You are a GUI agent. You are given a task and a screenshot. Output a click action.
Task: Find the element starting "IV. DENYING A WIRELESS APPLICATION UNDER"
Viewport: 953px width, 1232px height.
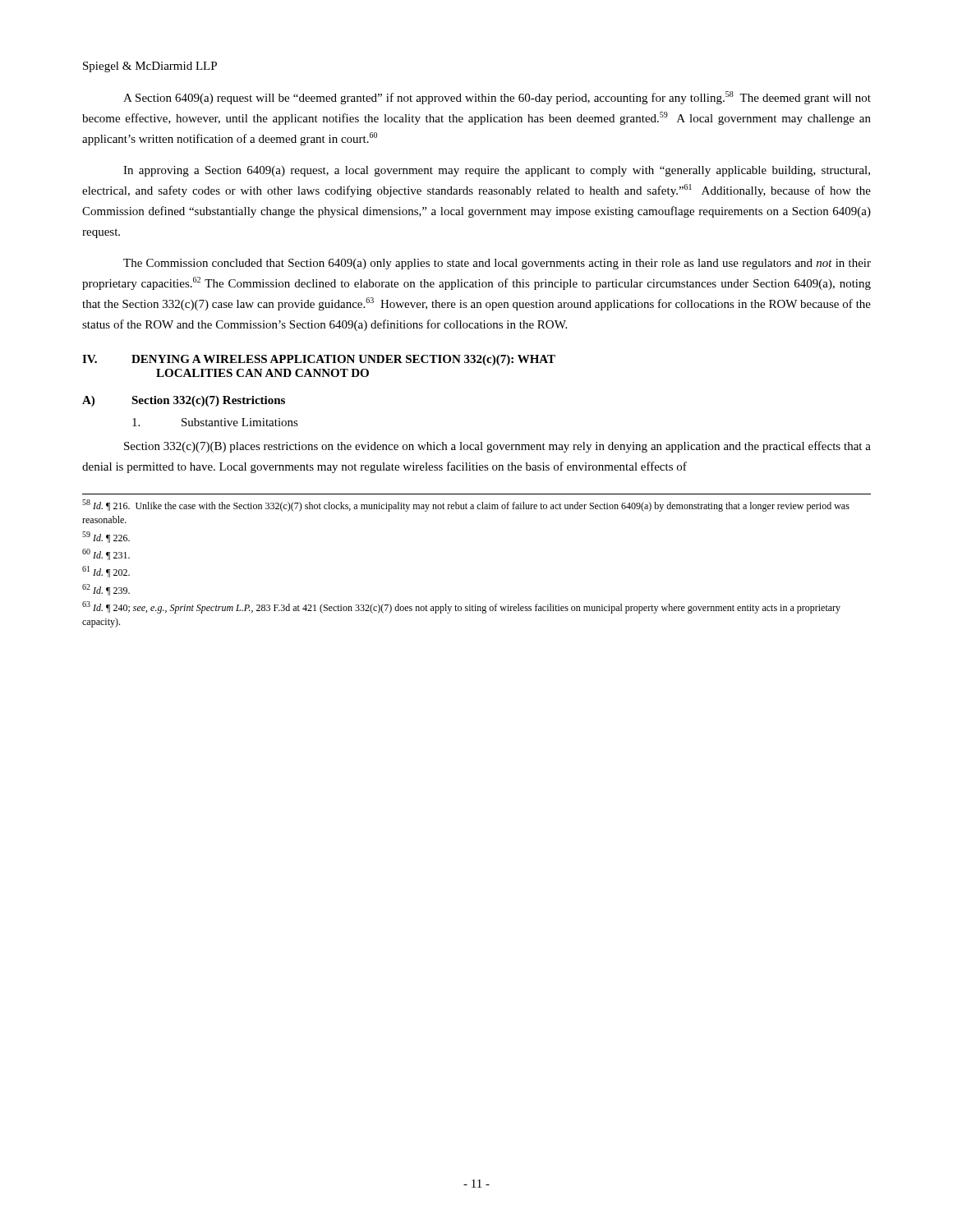[476, 367]
